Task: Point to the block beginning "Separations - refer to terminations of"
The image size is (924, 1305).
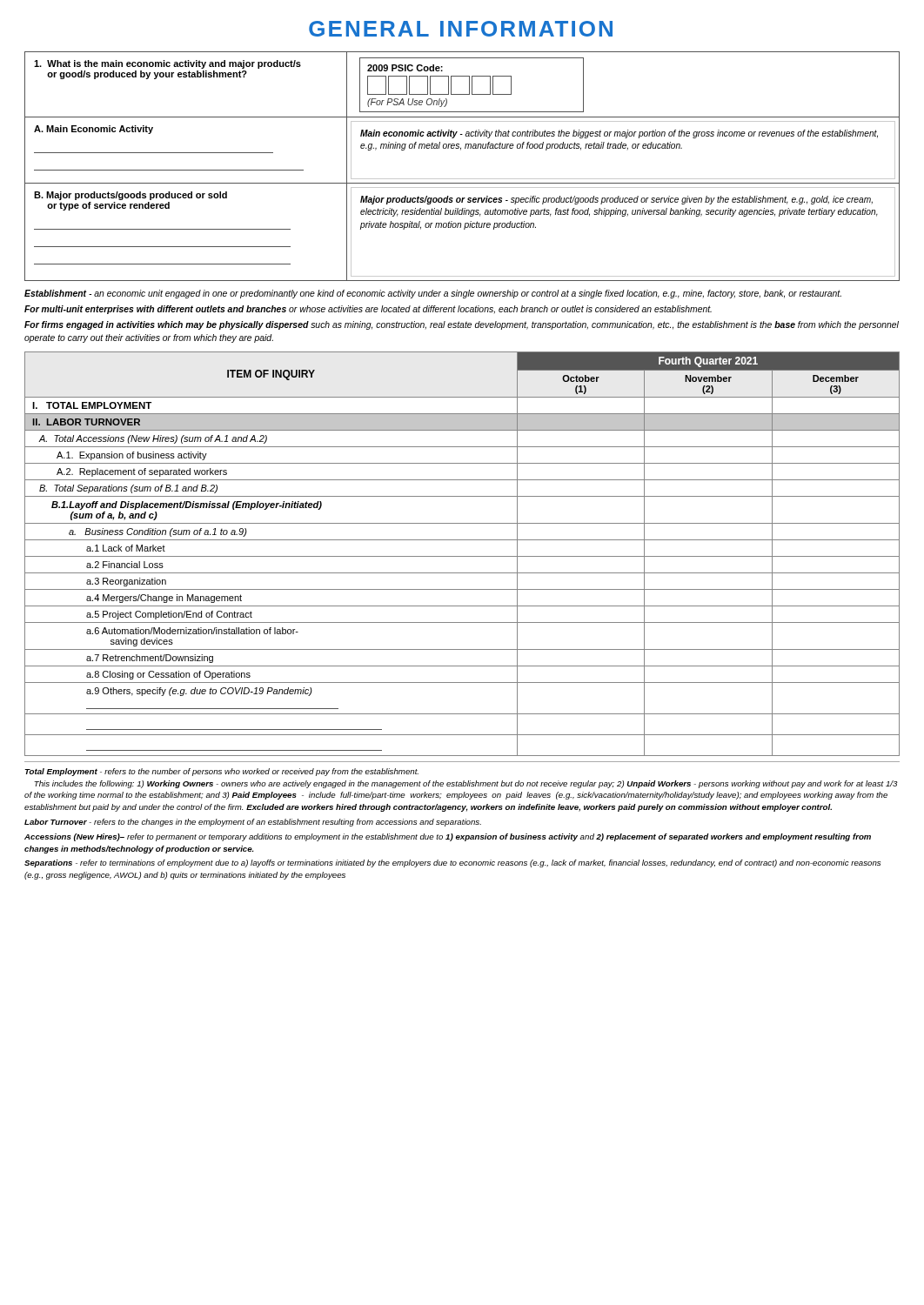Action: [462, 869]
